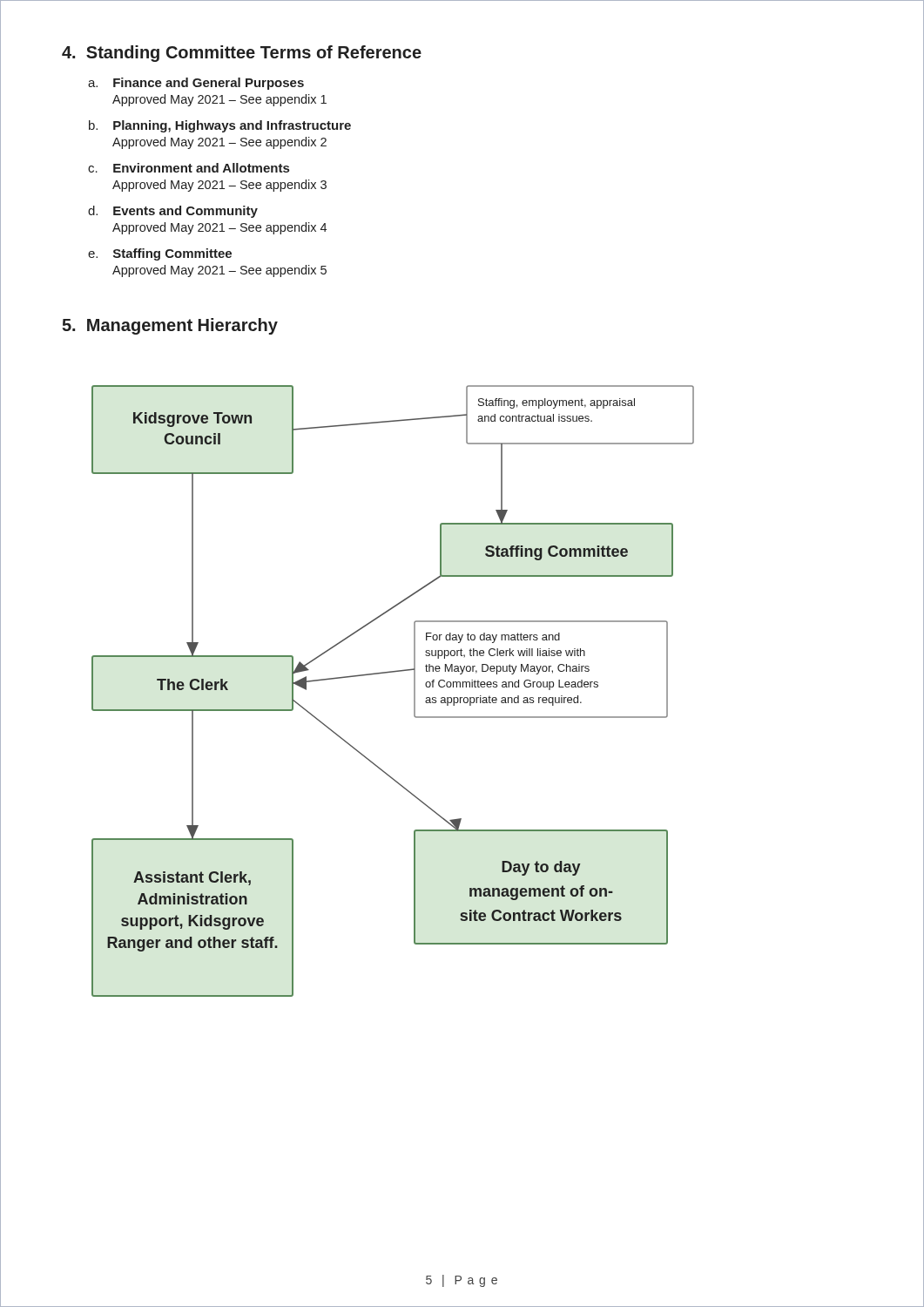Find the organizational chart
This screenshot has width=924, height=1307.
click(x=462, y=692)
